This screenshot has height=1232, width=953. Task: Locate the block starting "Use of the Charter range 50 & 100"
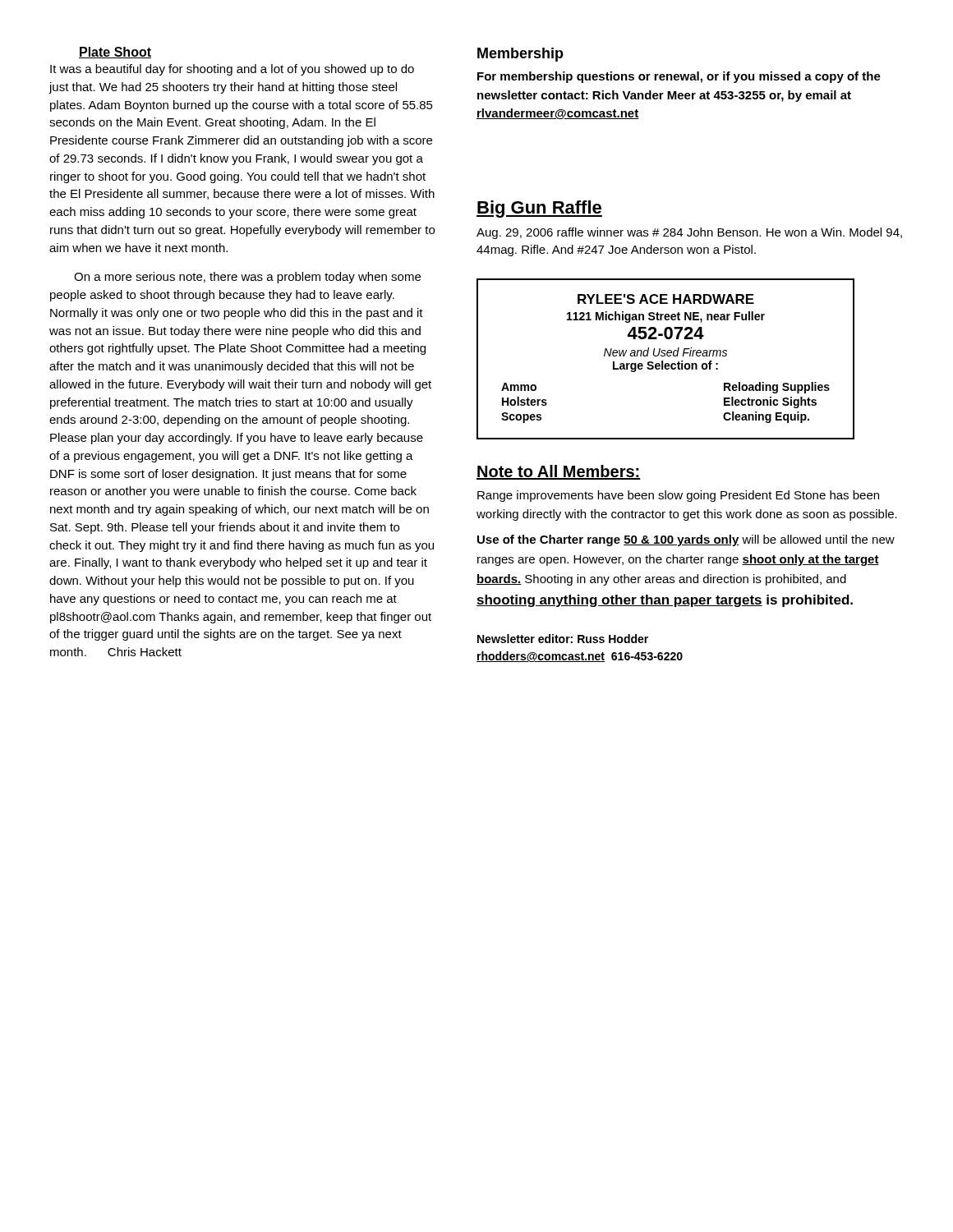685,570
